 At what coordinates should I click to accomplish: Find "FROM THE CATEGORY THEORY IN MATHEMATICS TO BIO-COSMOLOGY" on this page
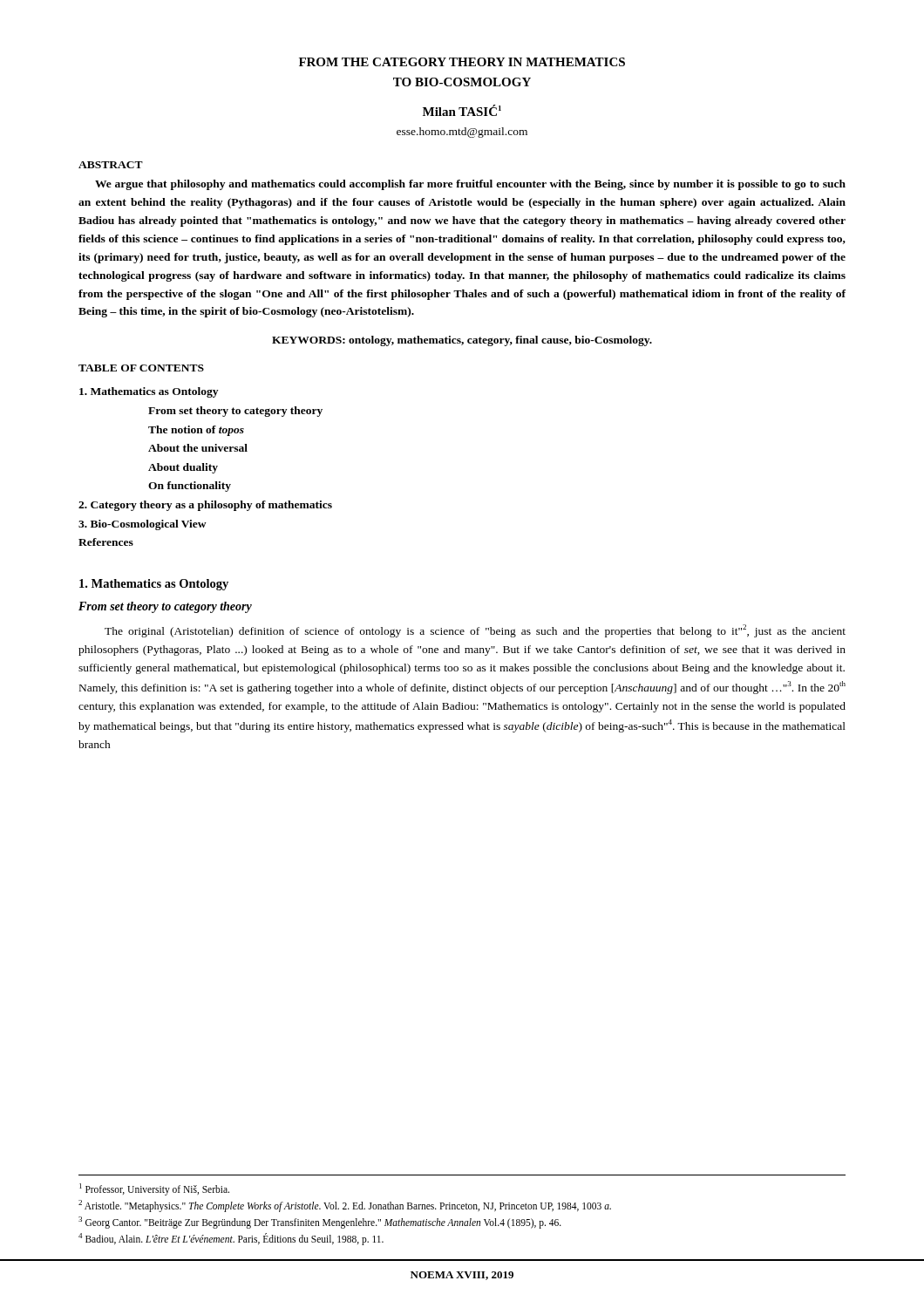[462, 72]
